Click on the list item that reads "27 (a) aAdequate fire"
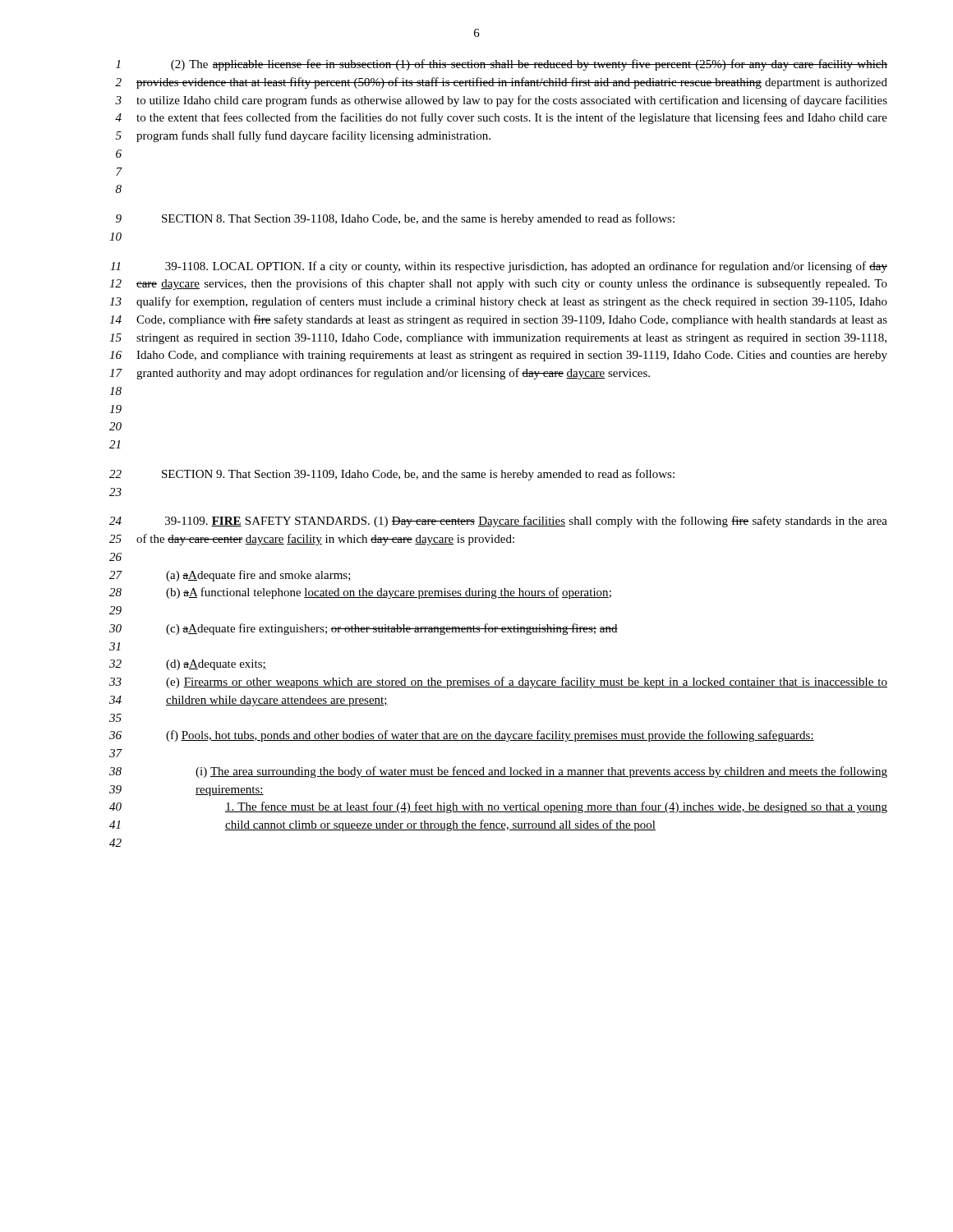Viewport: 953px width, 1232px height. [230, 576]
